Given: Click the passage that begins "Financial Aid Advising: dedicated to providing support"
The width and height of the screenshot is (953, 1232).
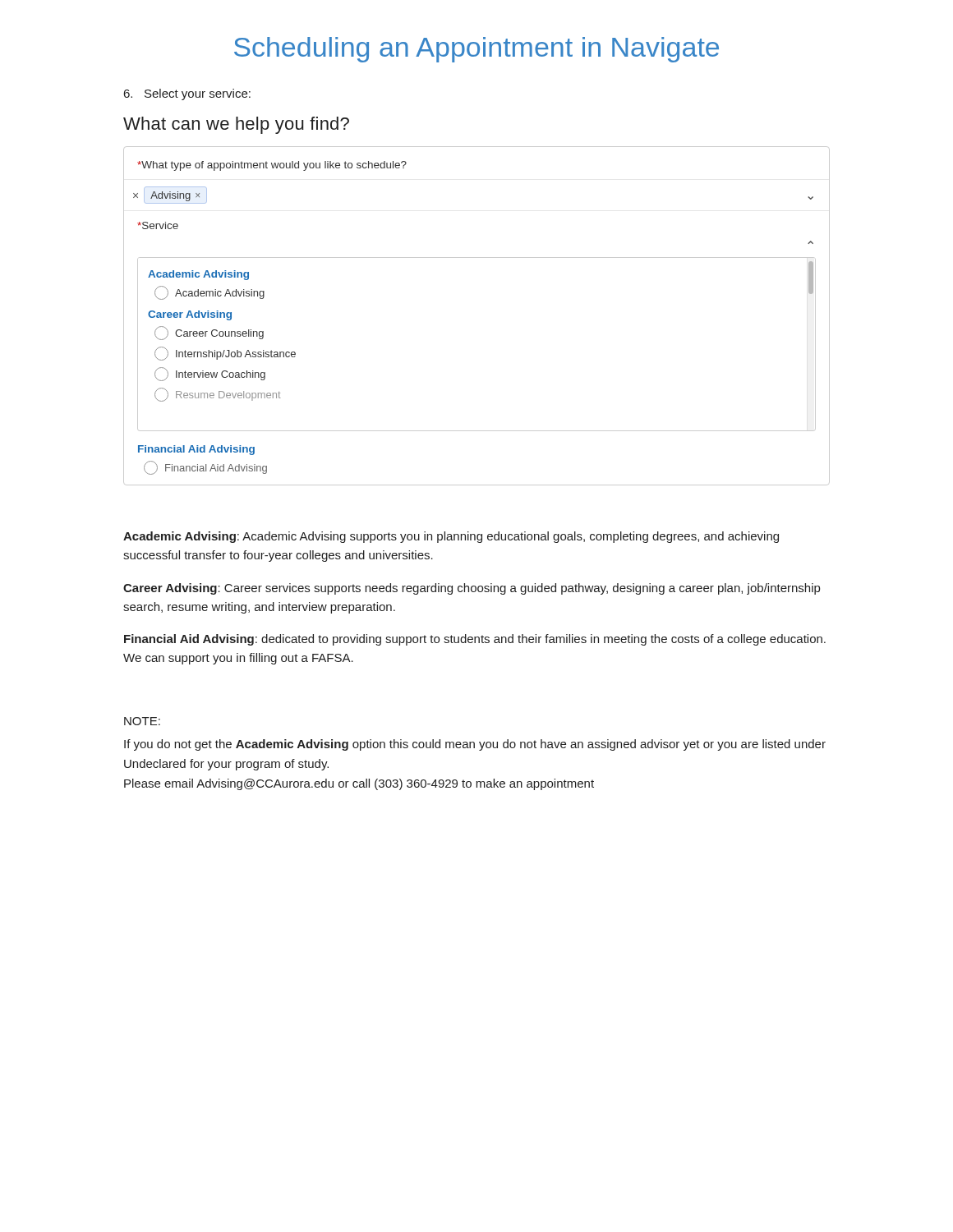Looking at the screenshot, I should 476,648.
